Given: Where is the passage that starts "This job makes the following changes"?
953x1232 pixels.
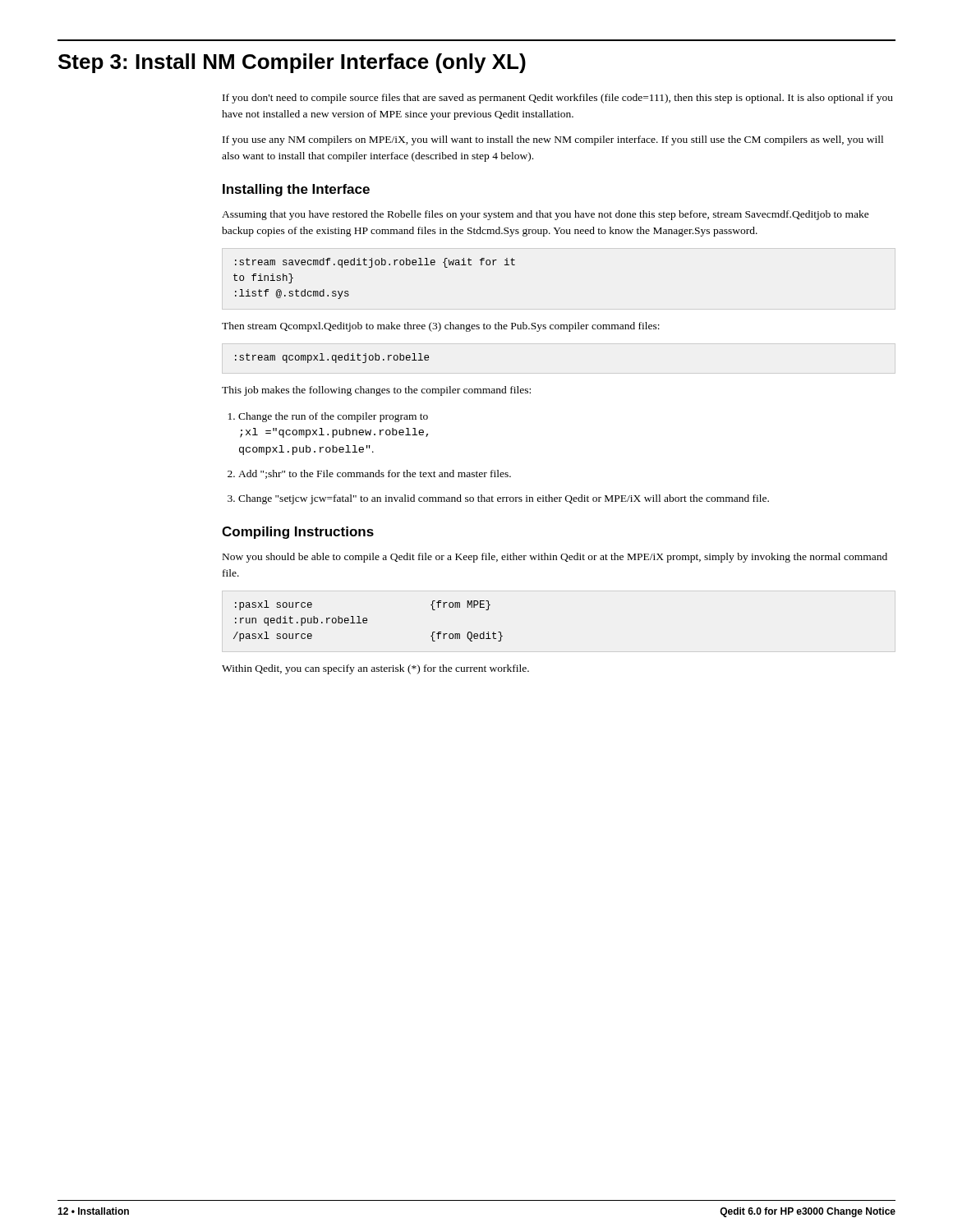Looking at the screenshot, I should pyautogui.click(x=377, y=390).
